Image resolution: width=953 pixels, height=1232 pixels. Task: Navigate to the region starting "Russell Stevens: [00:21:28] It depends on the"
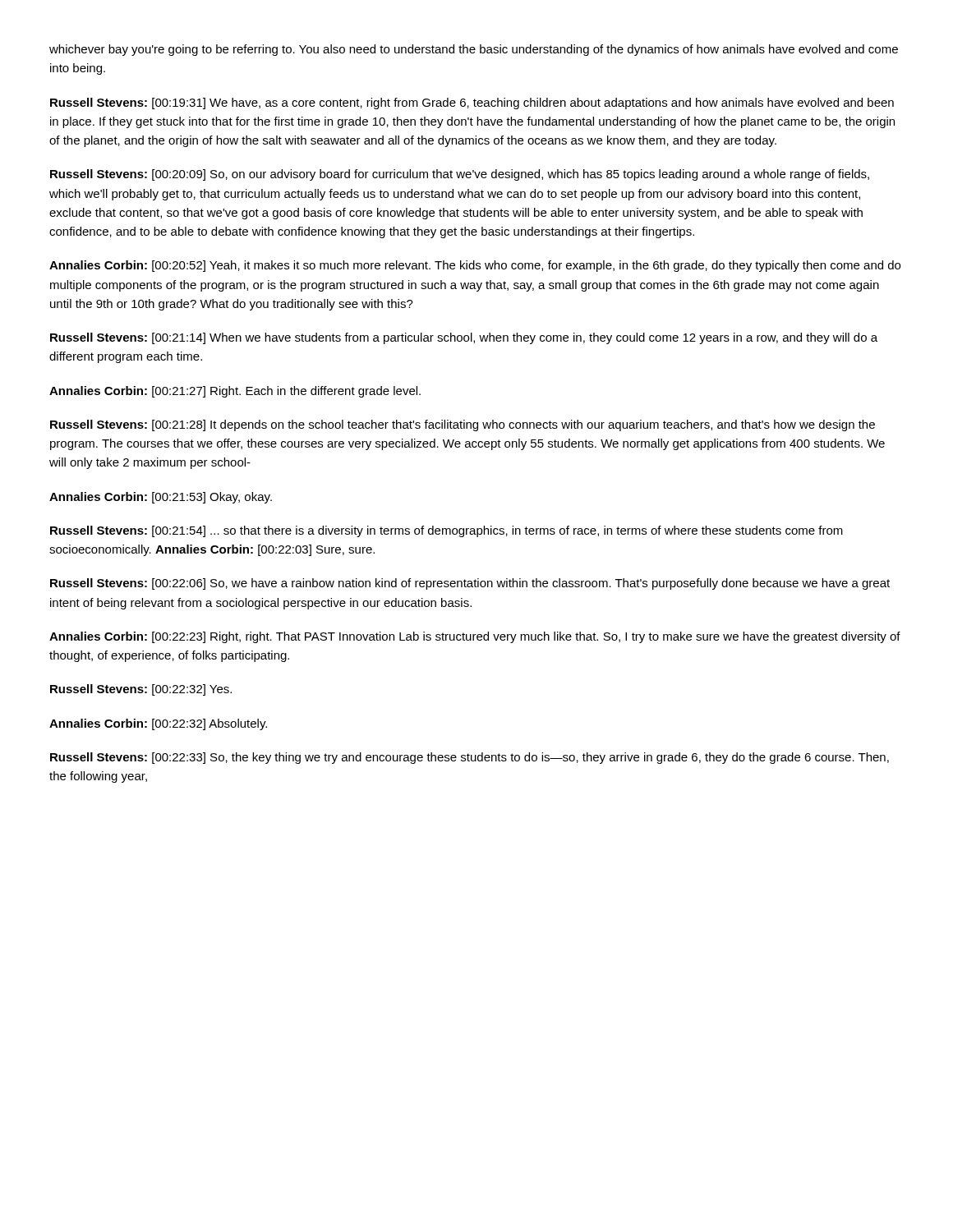click(467, 443)
